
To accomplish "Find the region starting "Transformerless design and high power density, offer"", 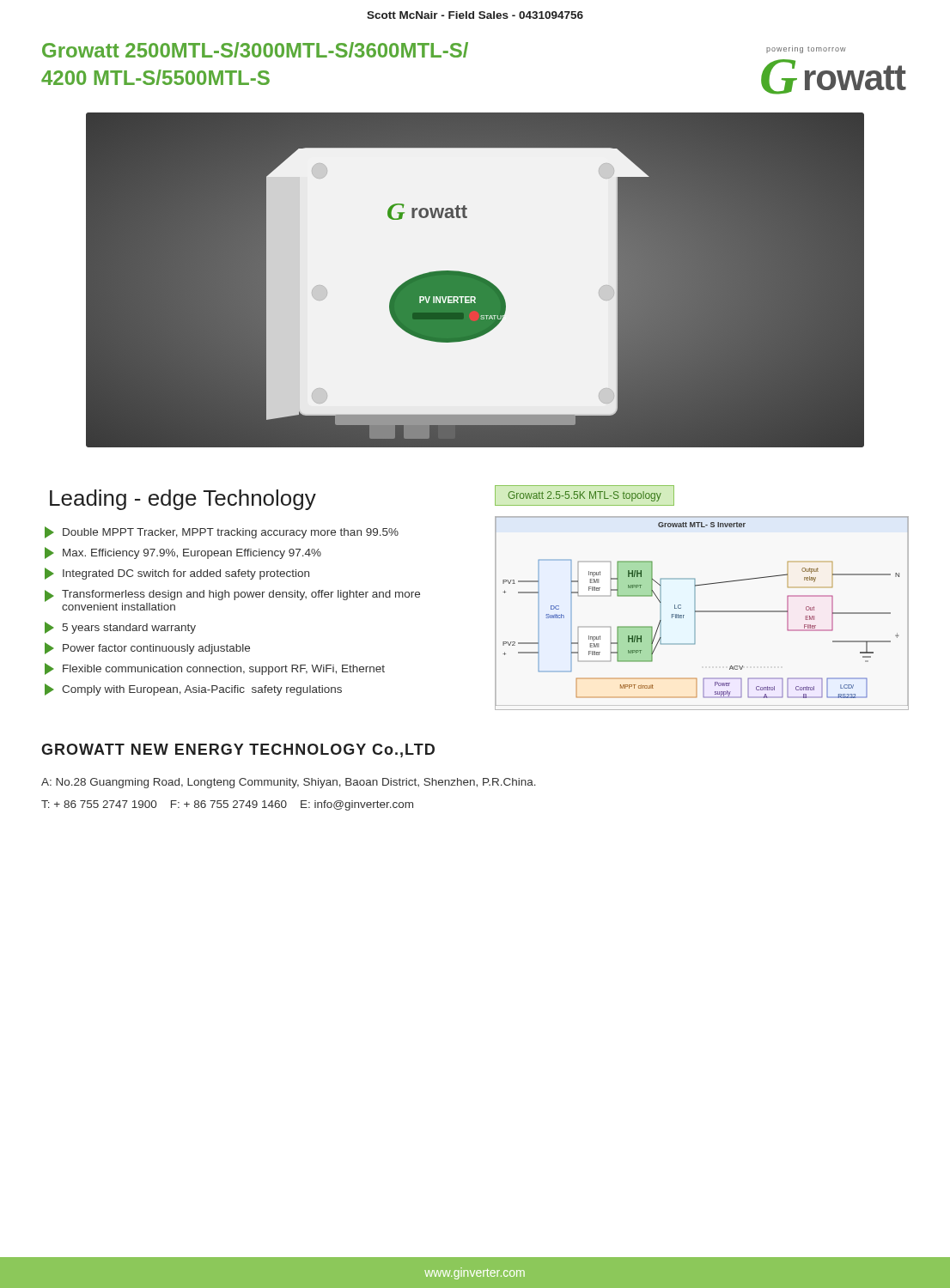I will 253,600.
